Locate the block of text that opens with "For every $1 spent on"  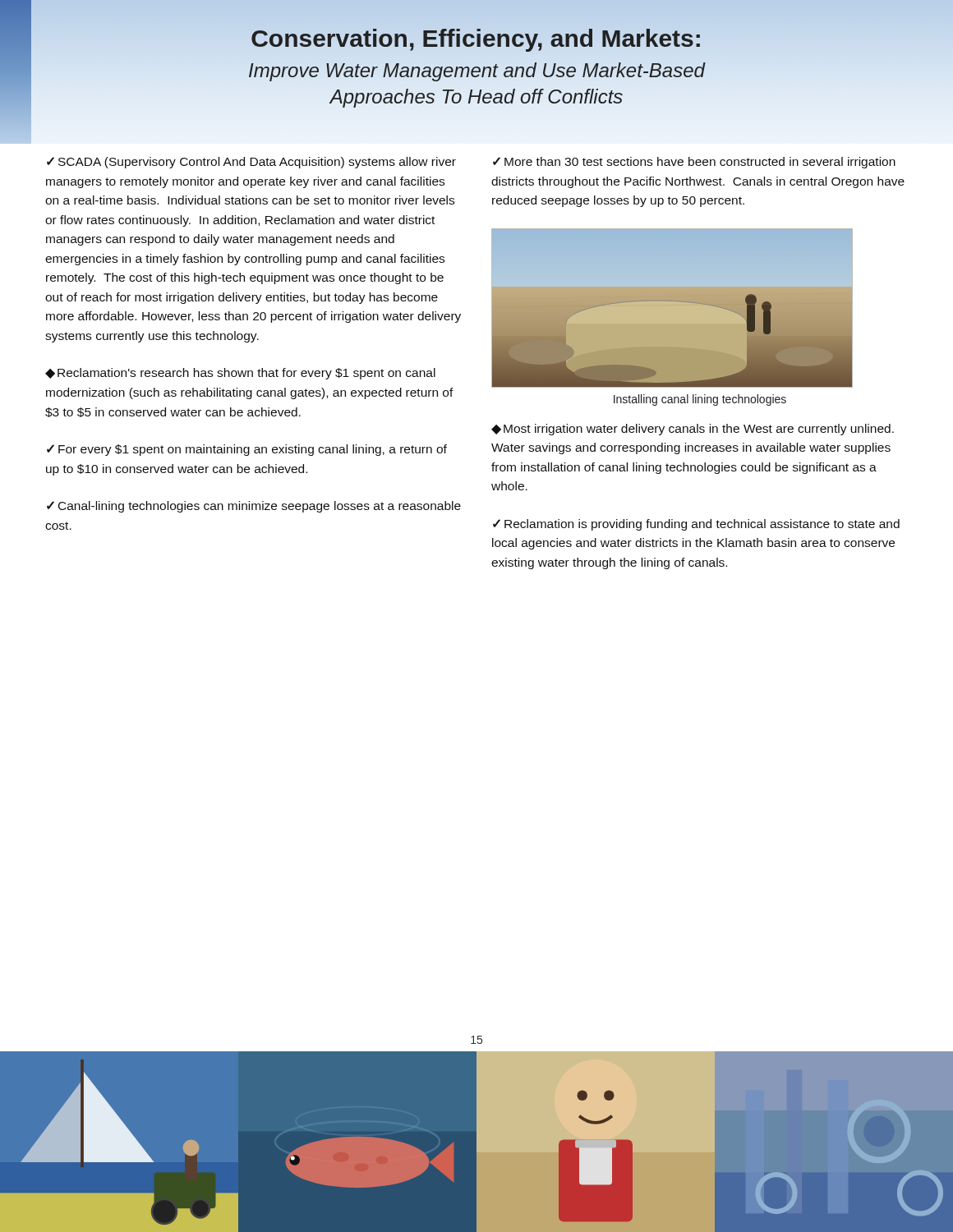pyautogui.click(x=246, y=459)
